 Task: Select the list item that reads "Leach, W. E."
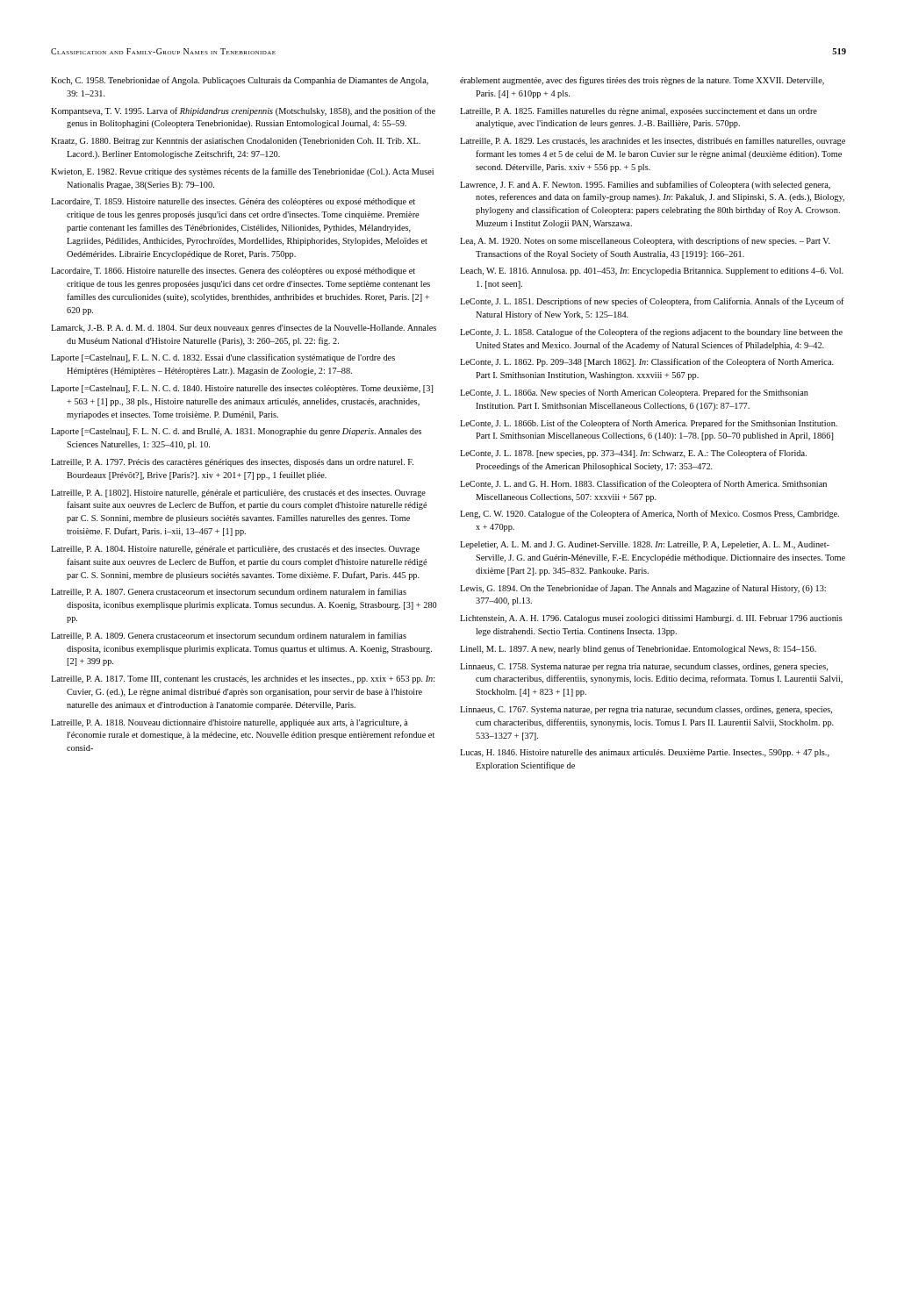(652, 278)
